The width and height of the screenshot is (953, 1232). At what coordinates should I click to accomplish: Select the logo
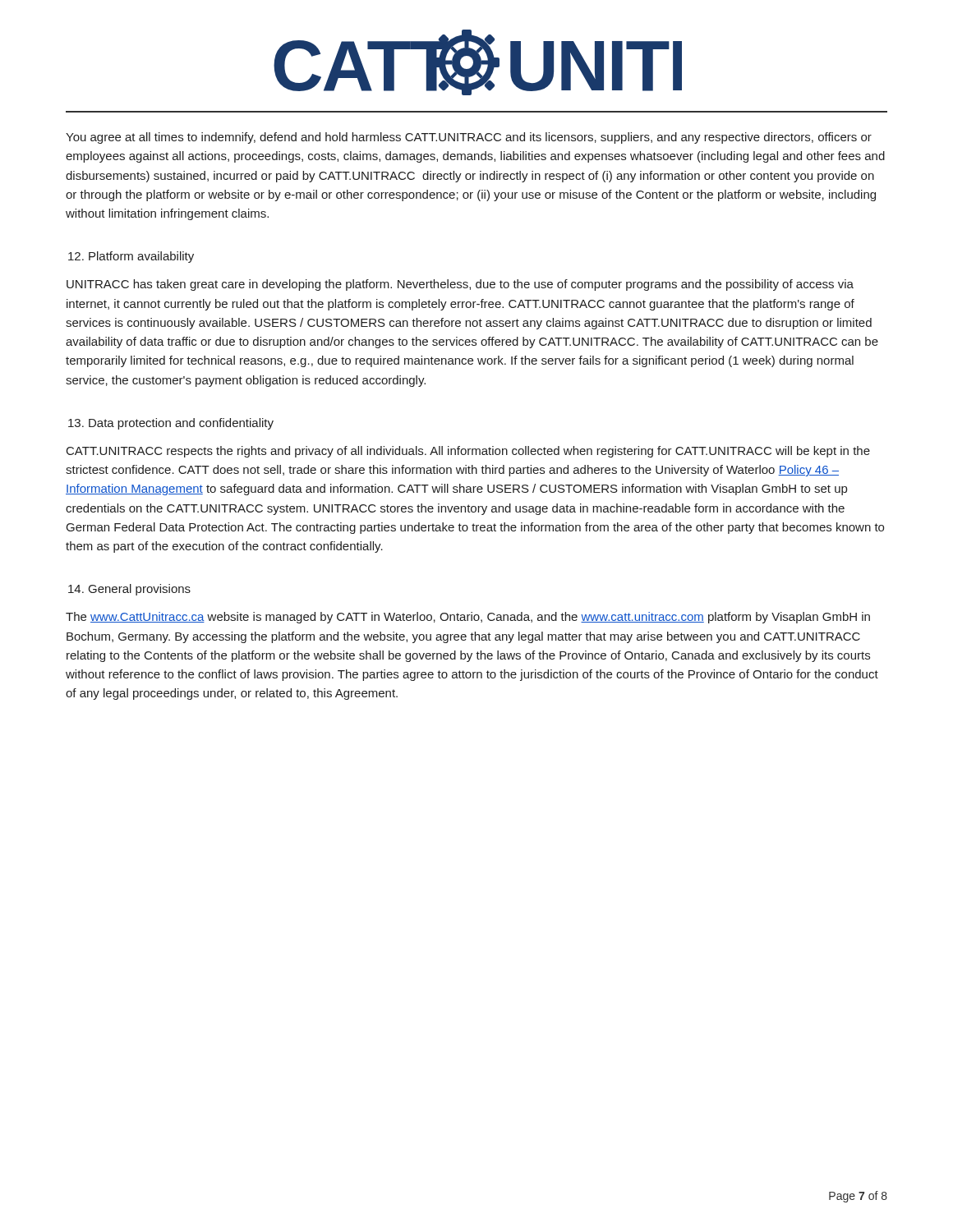[x=476, y=55]
